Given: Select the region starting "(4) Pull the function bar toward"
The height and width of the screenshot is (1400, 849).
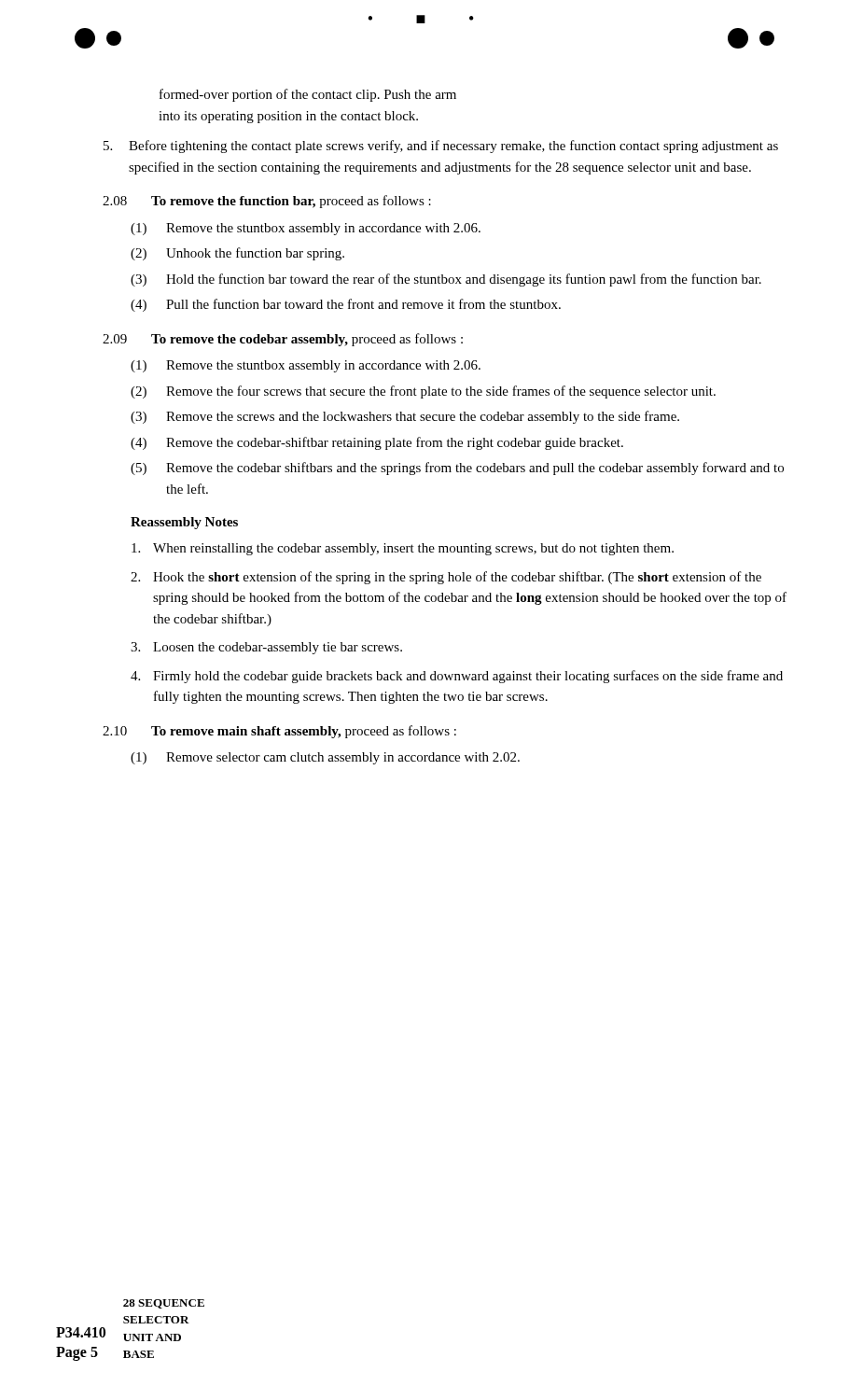Looking at the screenshot, I should tap(346, 304).
